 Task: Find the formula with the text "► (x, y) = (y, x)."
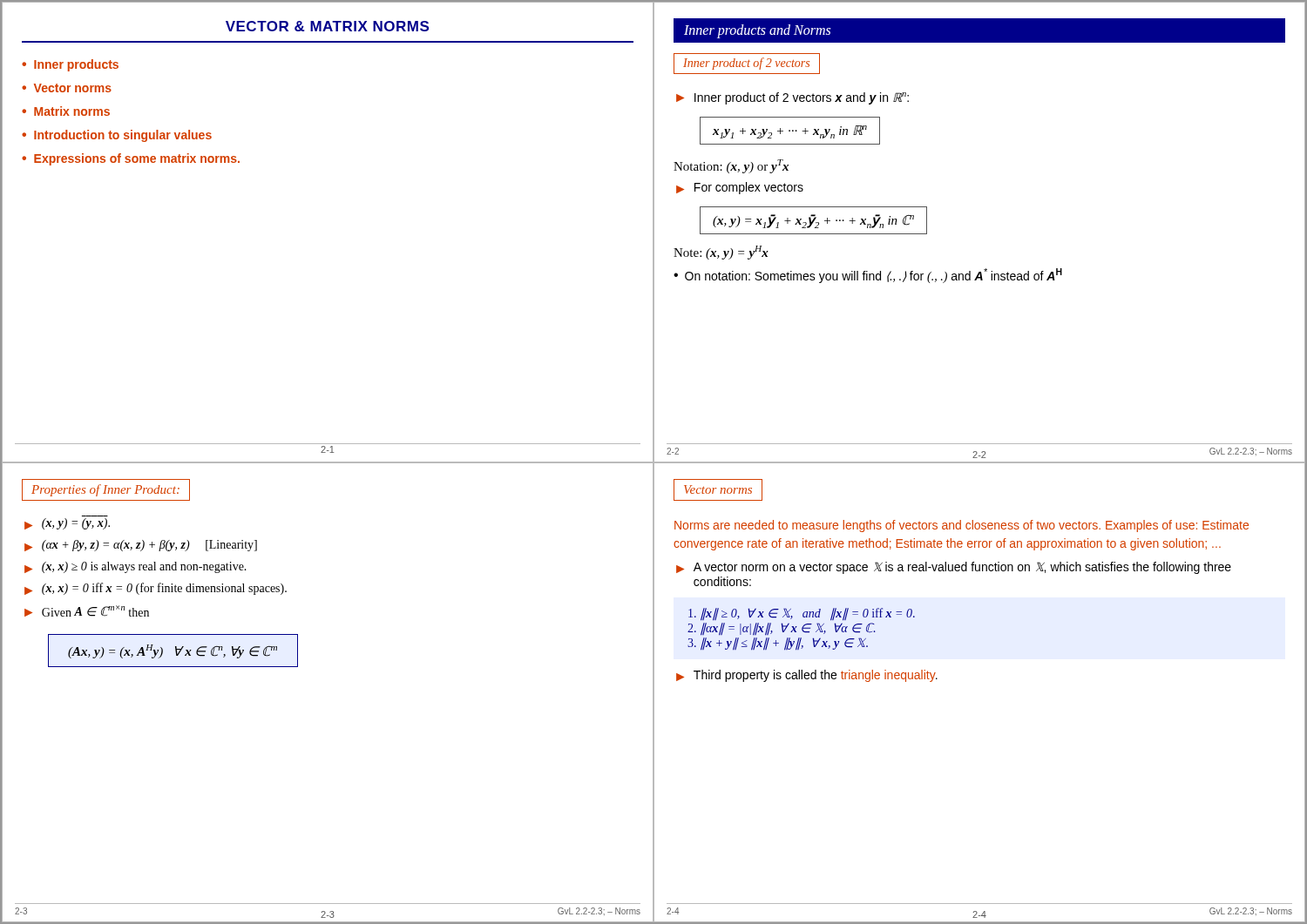pos(66,524)
